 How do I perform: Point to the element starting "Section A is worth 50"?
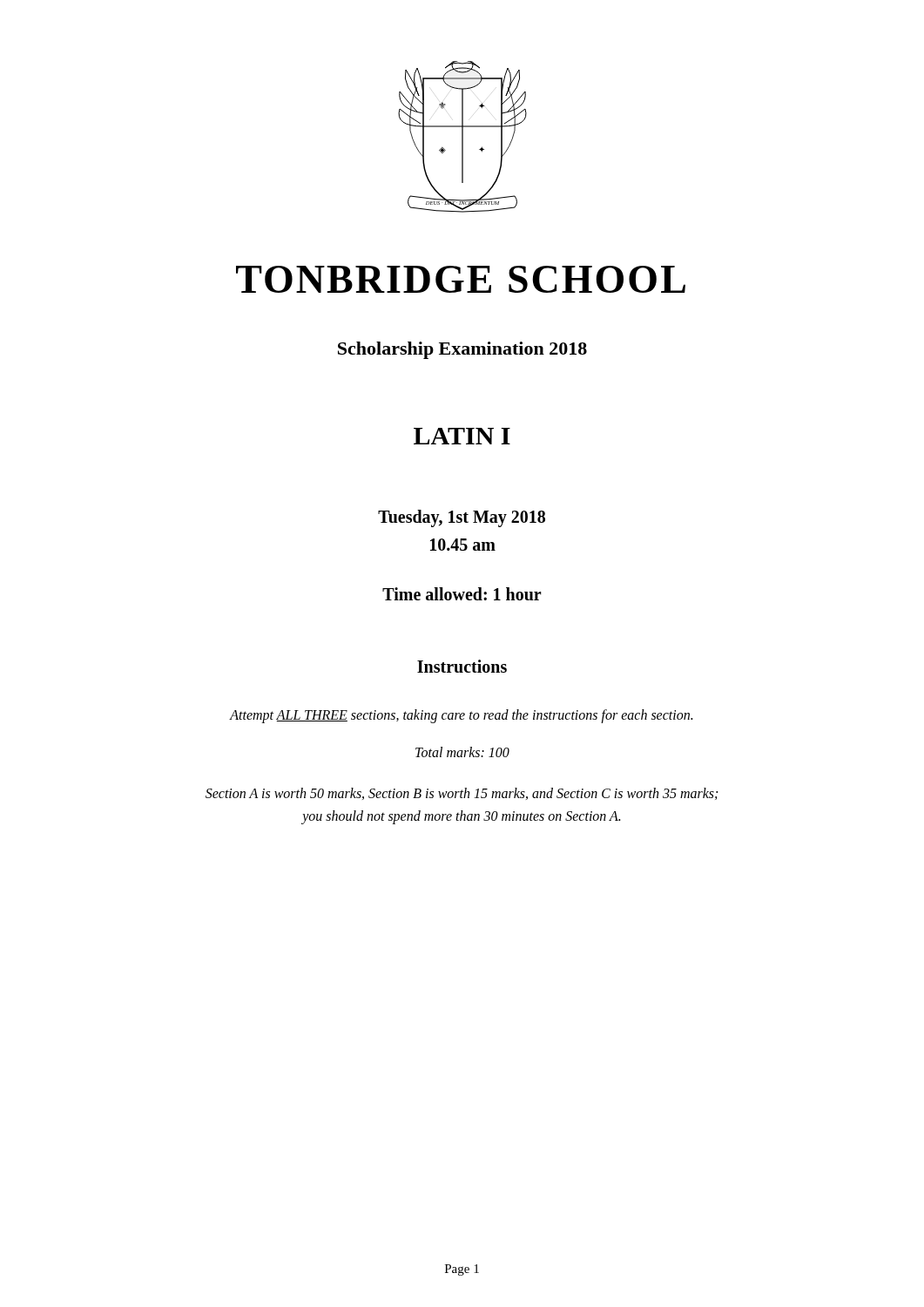coord(462,804)
